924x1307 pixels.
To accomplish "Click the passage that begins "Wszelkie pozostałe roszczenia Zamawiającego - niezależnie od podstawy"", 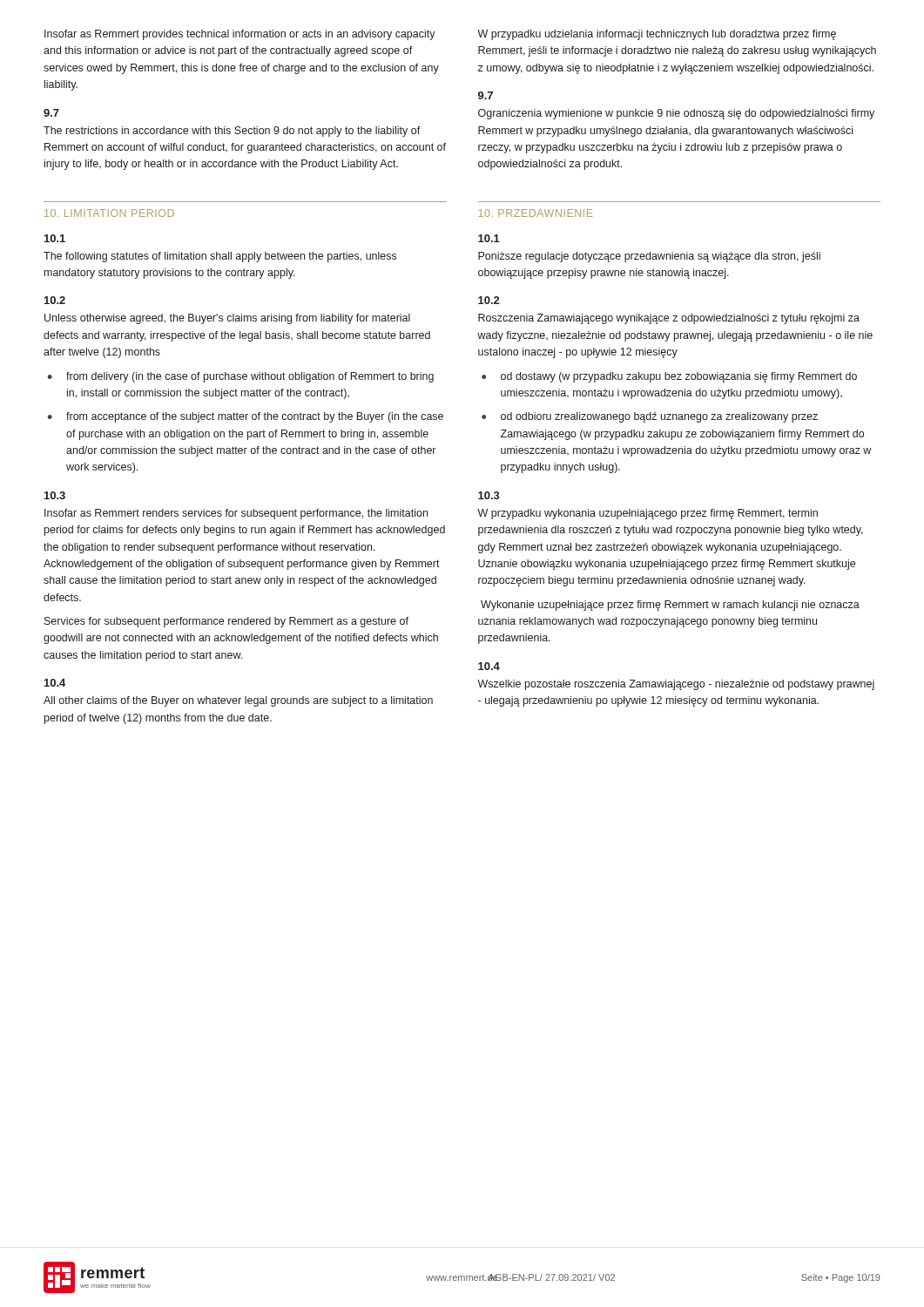I will [x=676, y=692].
